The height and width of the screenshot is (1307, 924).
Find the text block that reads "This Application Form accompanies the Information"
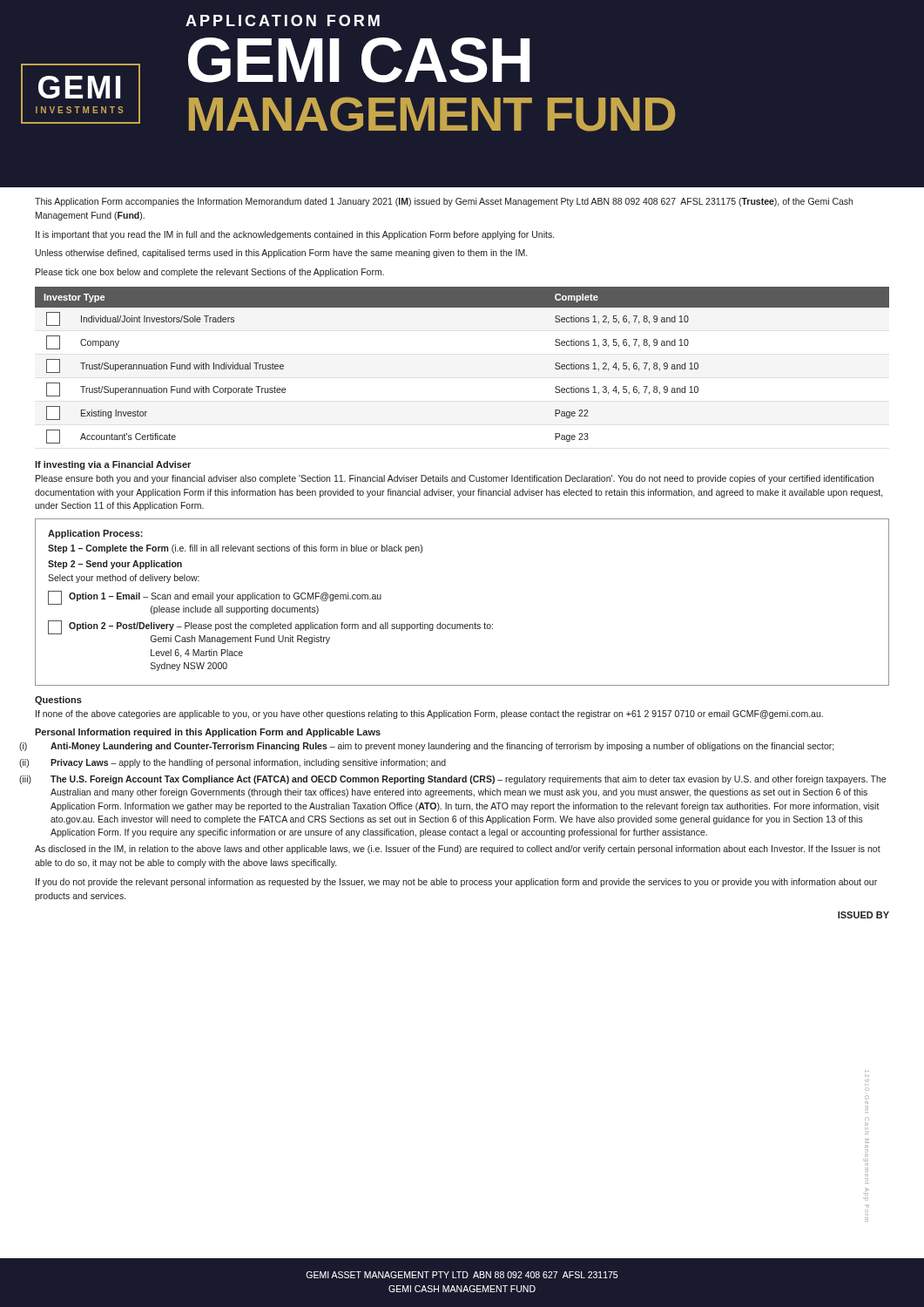pyautogui.click(x=444, y=208)
